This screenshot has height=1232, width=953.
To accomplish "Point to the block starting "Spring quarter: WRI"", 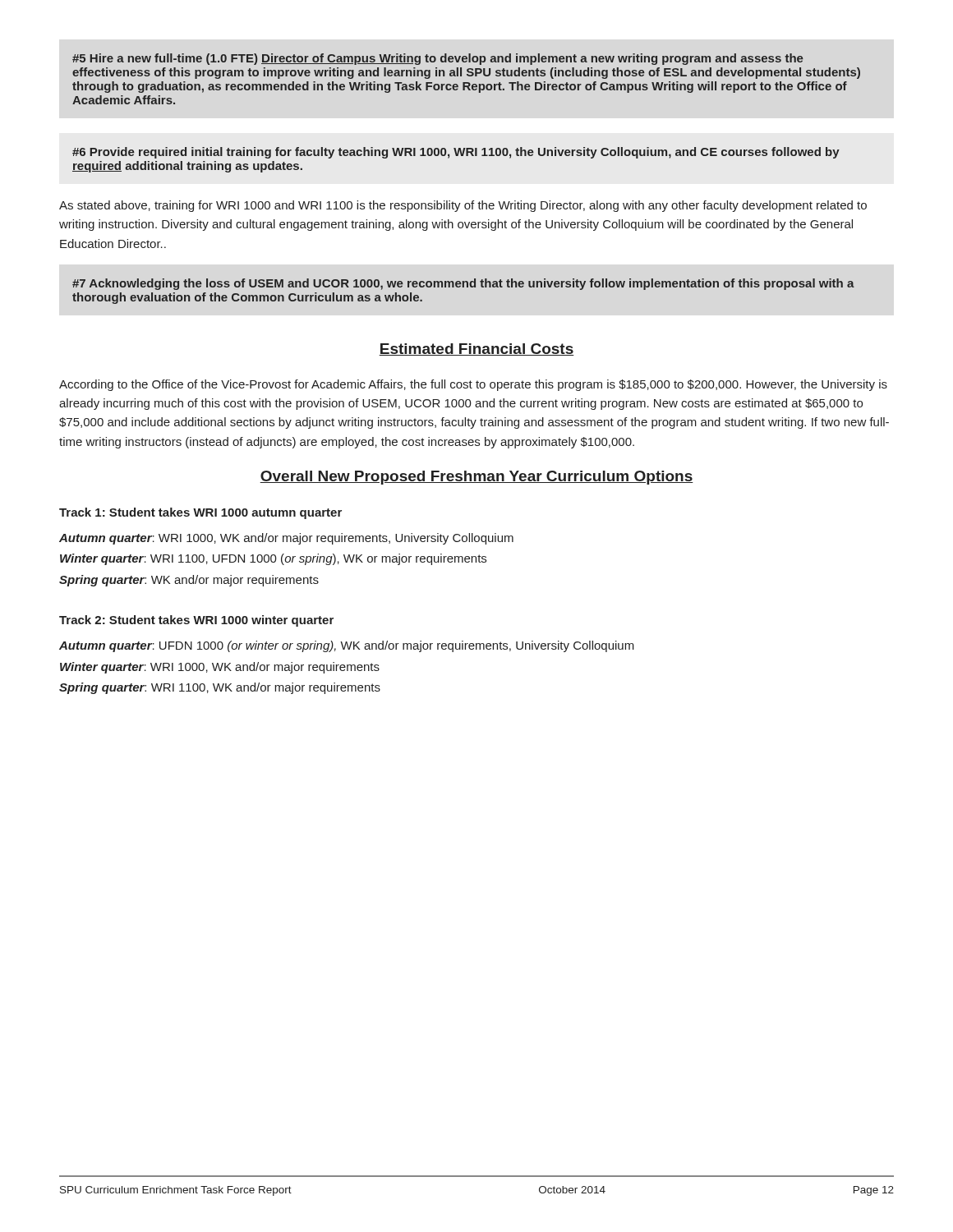I will (220, 687).
